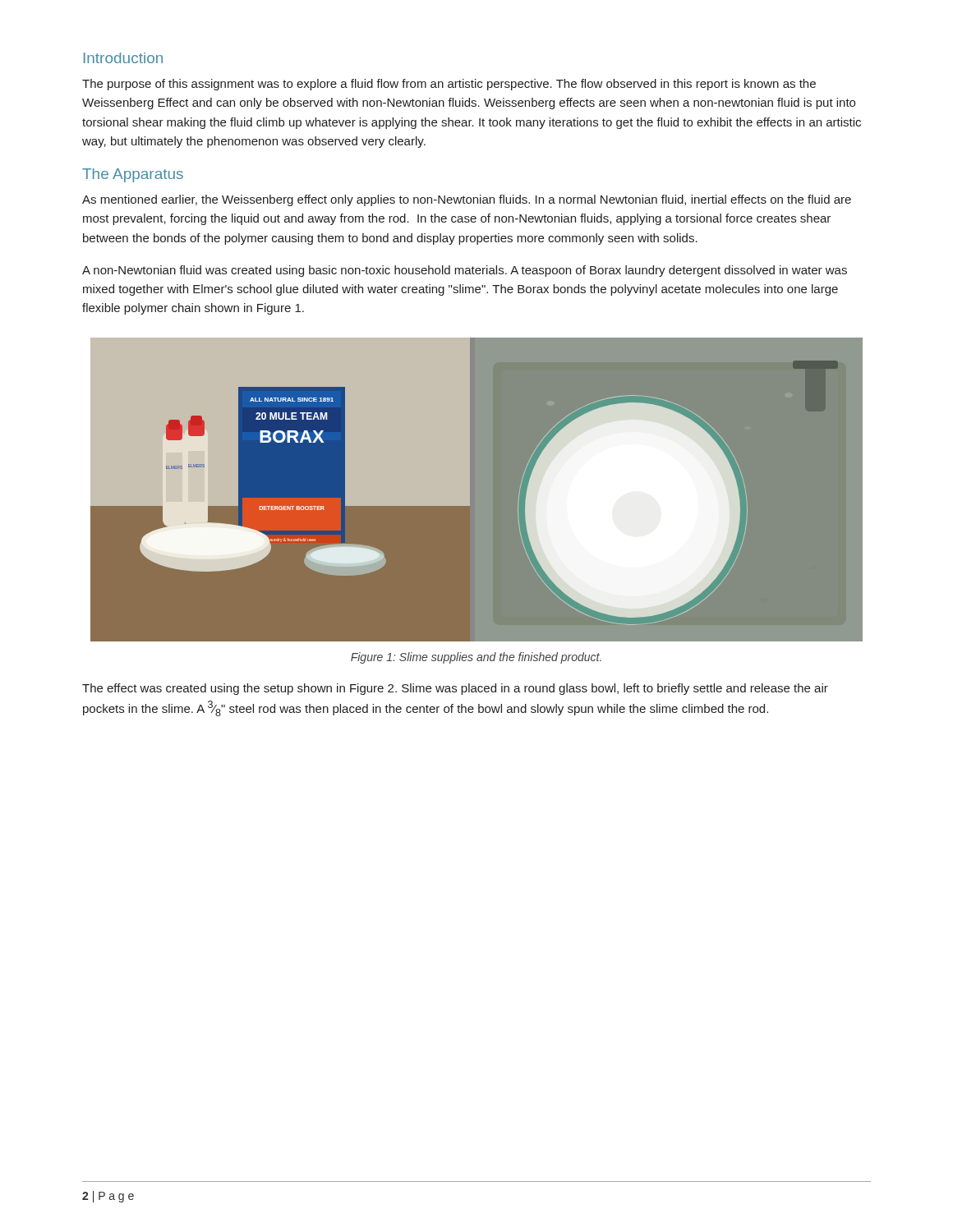Viewport: 953px width, 1232px height.
Task: Point to the block beginning "A non-Newtonian fluid was created using basic non-toxic"
Action: click(465, 289)
